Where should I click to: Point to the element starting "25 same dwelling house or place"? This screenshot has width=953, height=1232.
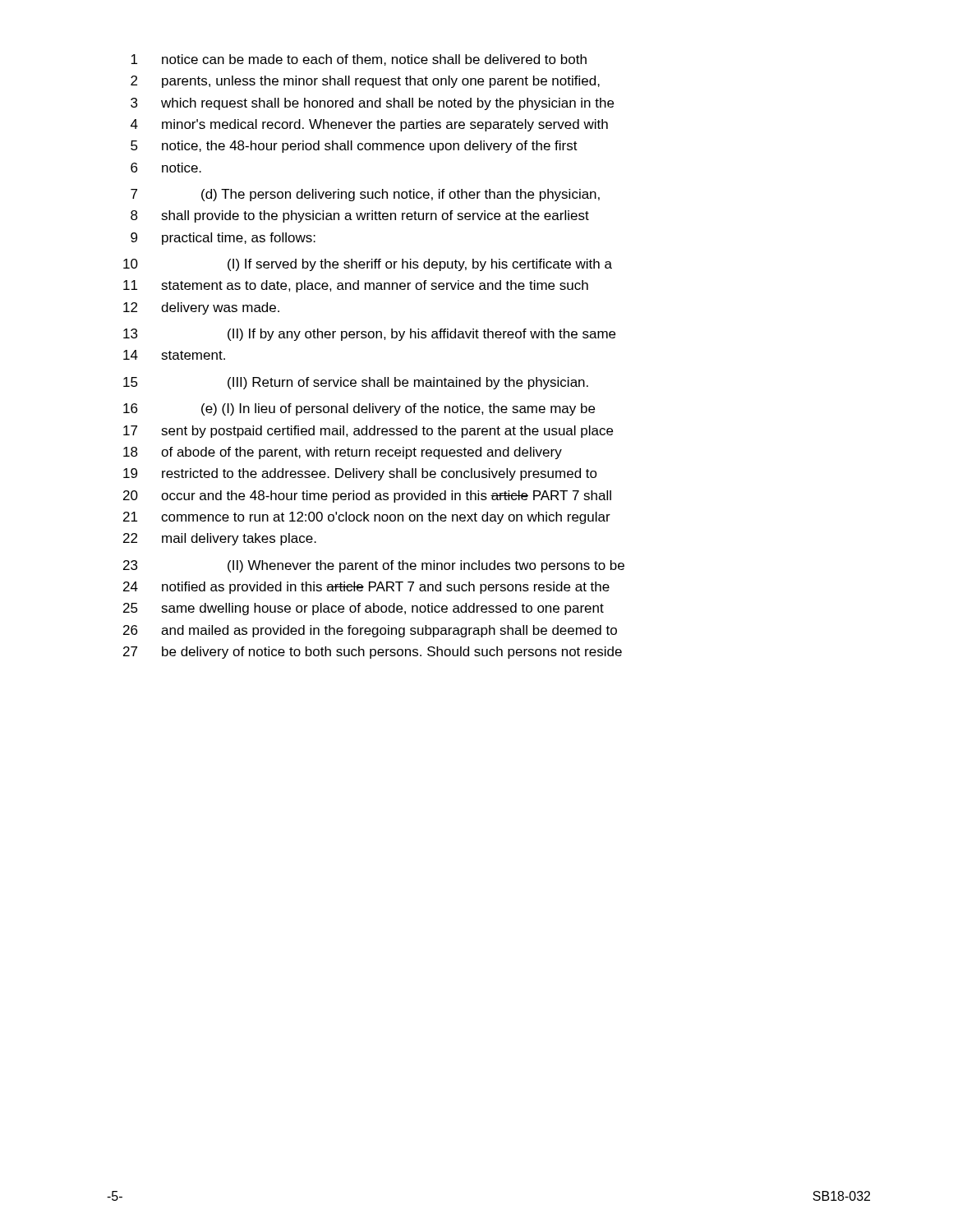(x=489, y=609)
